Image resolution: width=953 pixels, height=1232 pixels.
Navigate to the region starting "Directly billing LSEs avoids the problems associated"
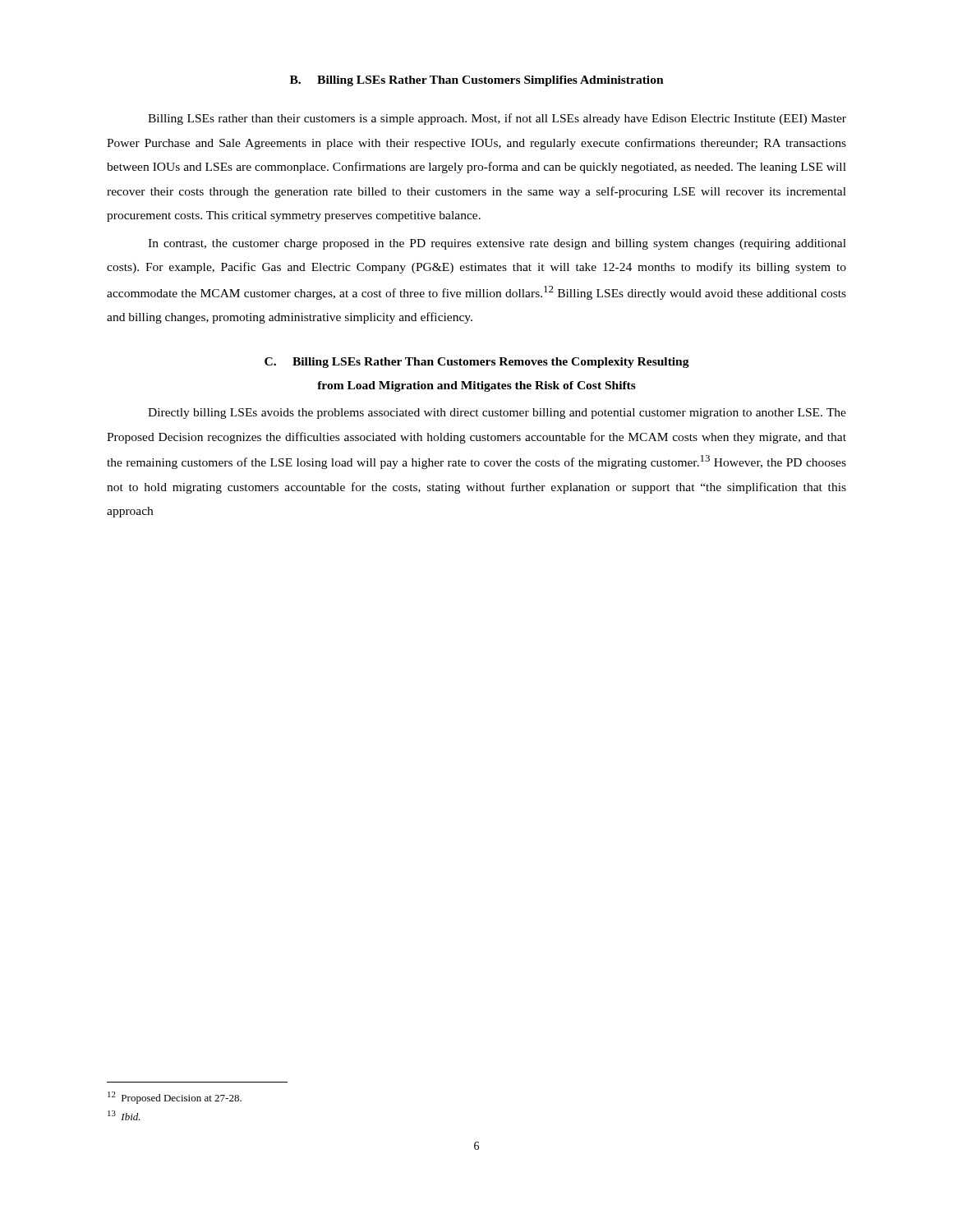point(476,461)
